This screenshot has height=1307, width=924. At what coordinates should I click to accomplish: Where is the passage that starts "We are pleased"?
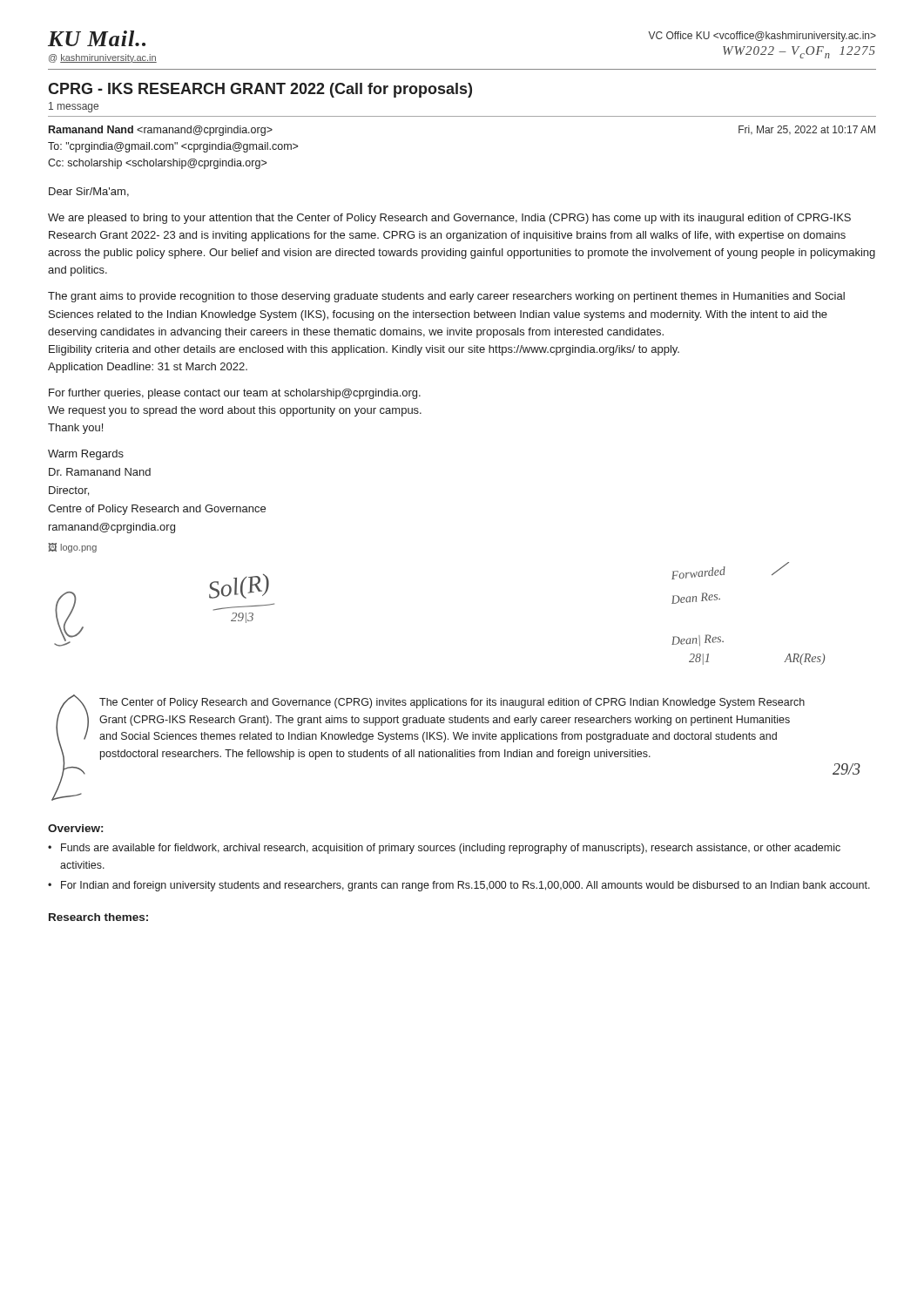[462, 244]
